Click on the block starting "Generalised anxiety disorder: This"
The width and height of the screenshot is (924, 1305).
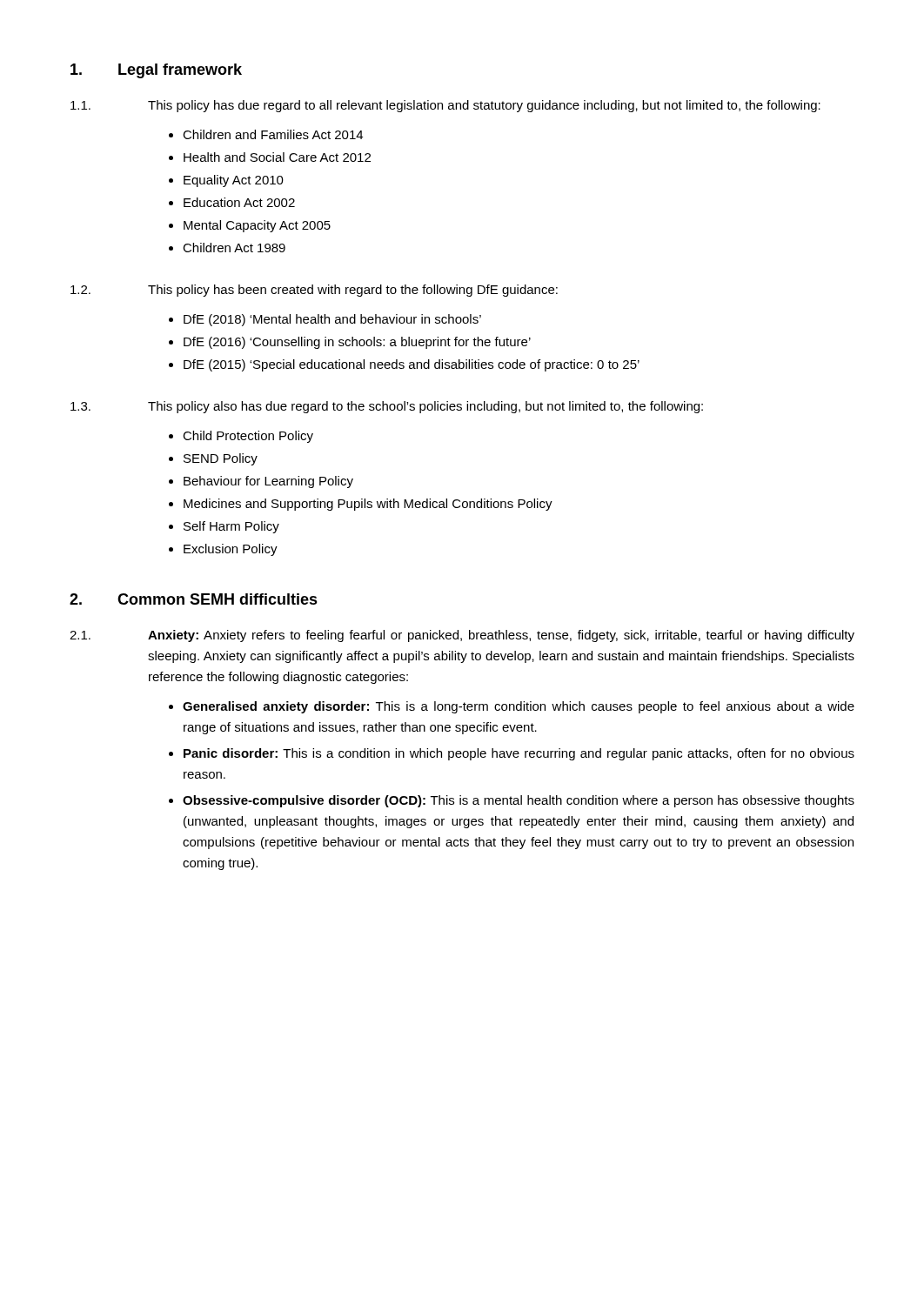519,716
